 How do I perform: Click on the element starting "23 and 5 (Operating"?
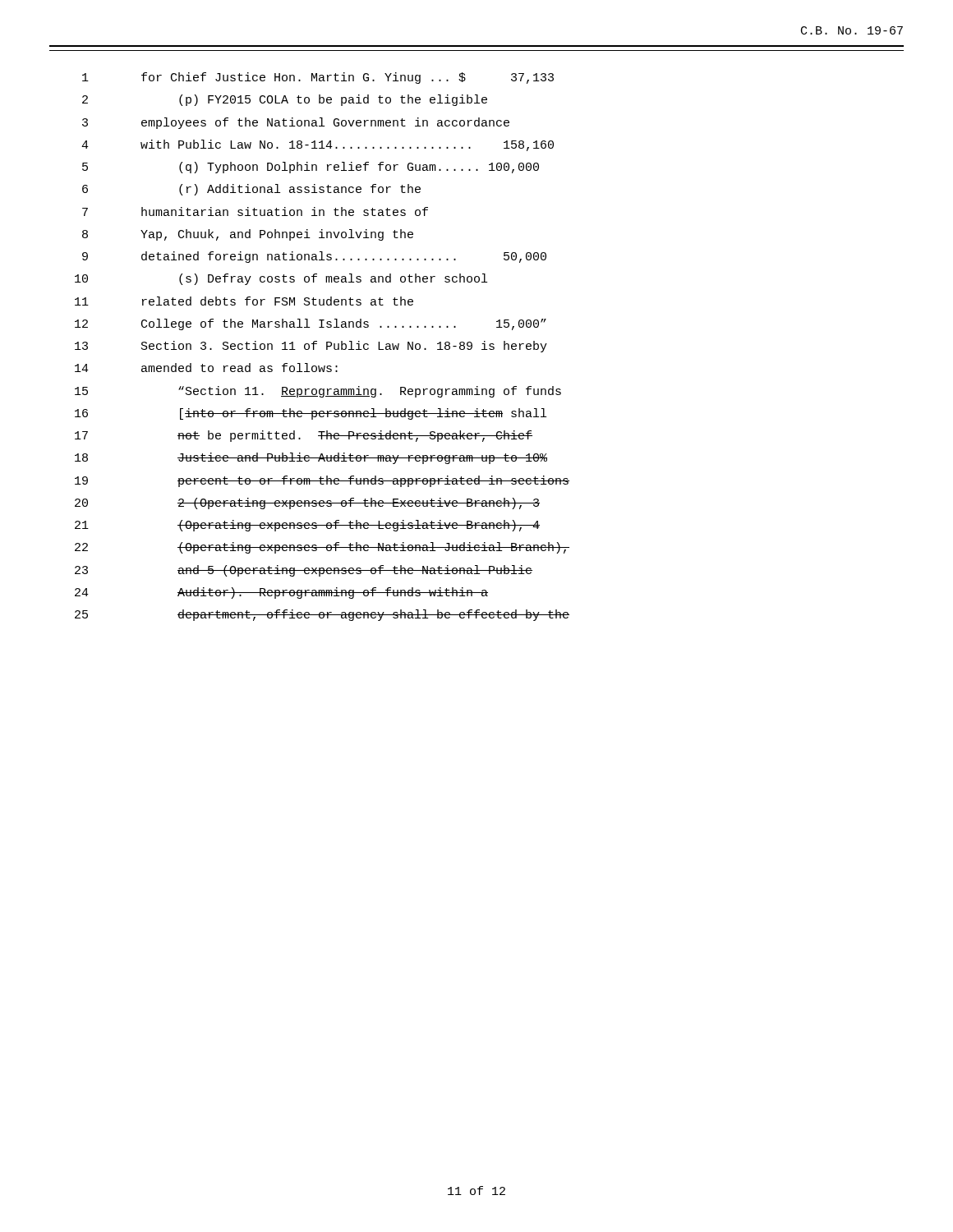click(x=476, y=571)
